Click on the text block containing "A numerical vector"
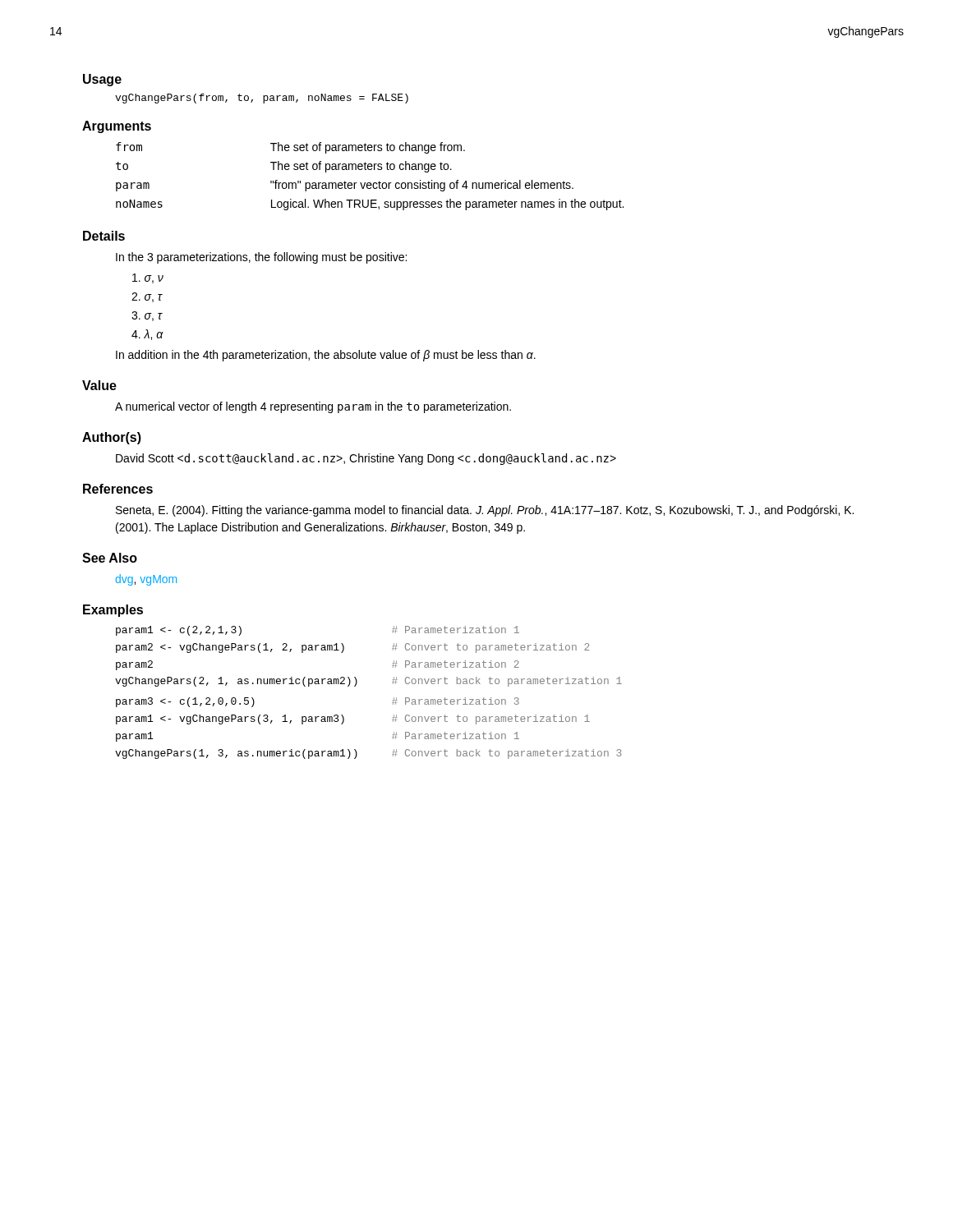This screenshot has height=1232, width=953. pyautogui.click(x=313, y=407)
